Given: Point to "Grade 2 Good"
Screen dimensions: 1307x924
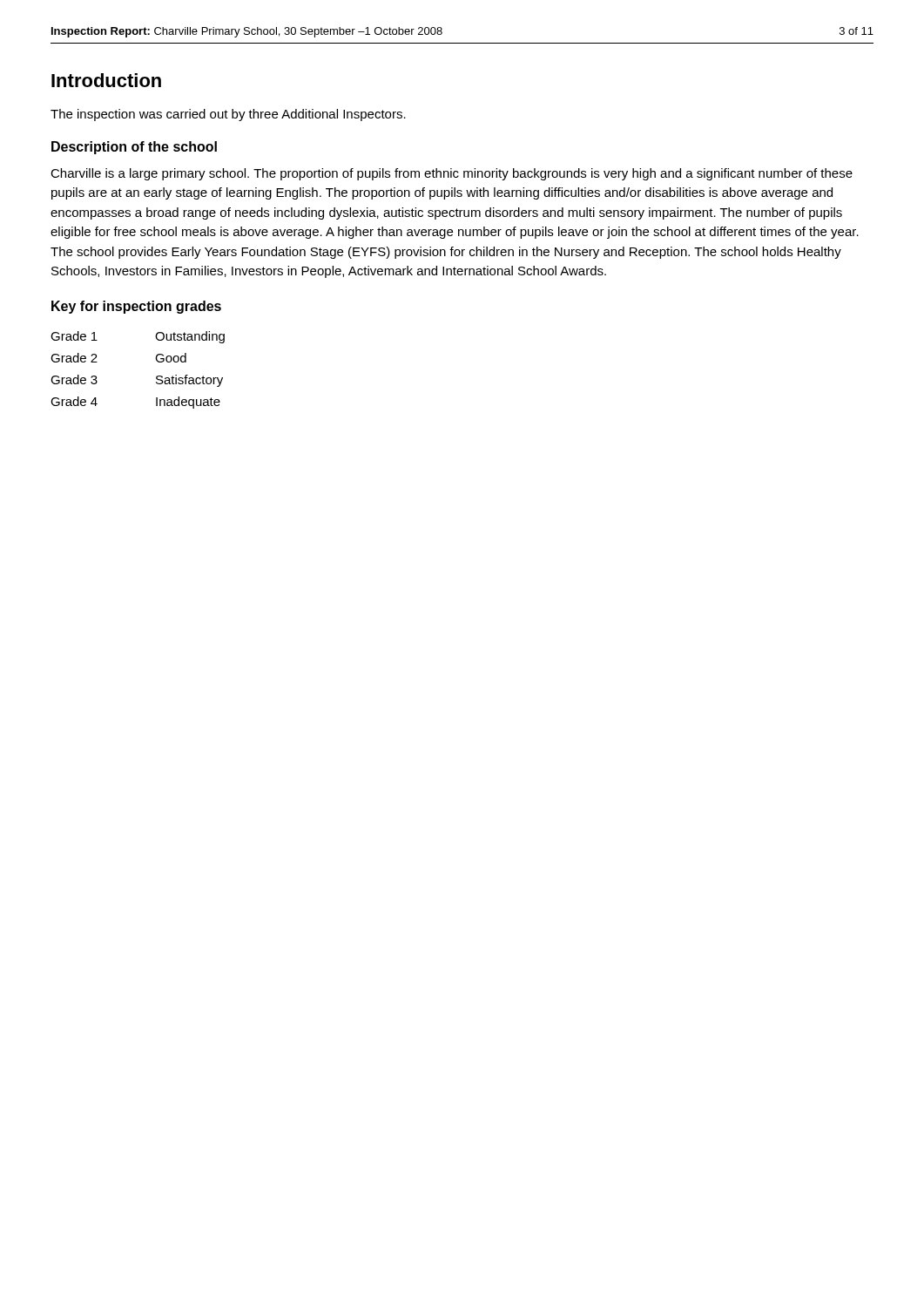Looking at the screenshot, I should click(70, 358).
